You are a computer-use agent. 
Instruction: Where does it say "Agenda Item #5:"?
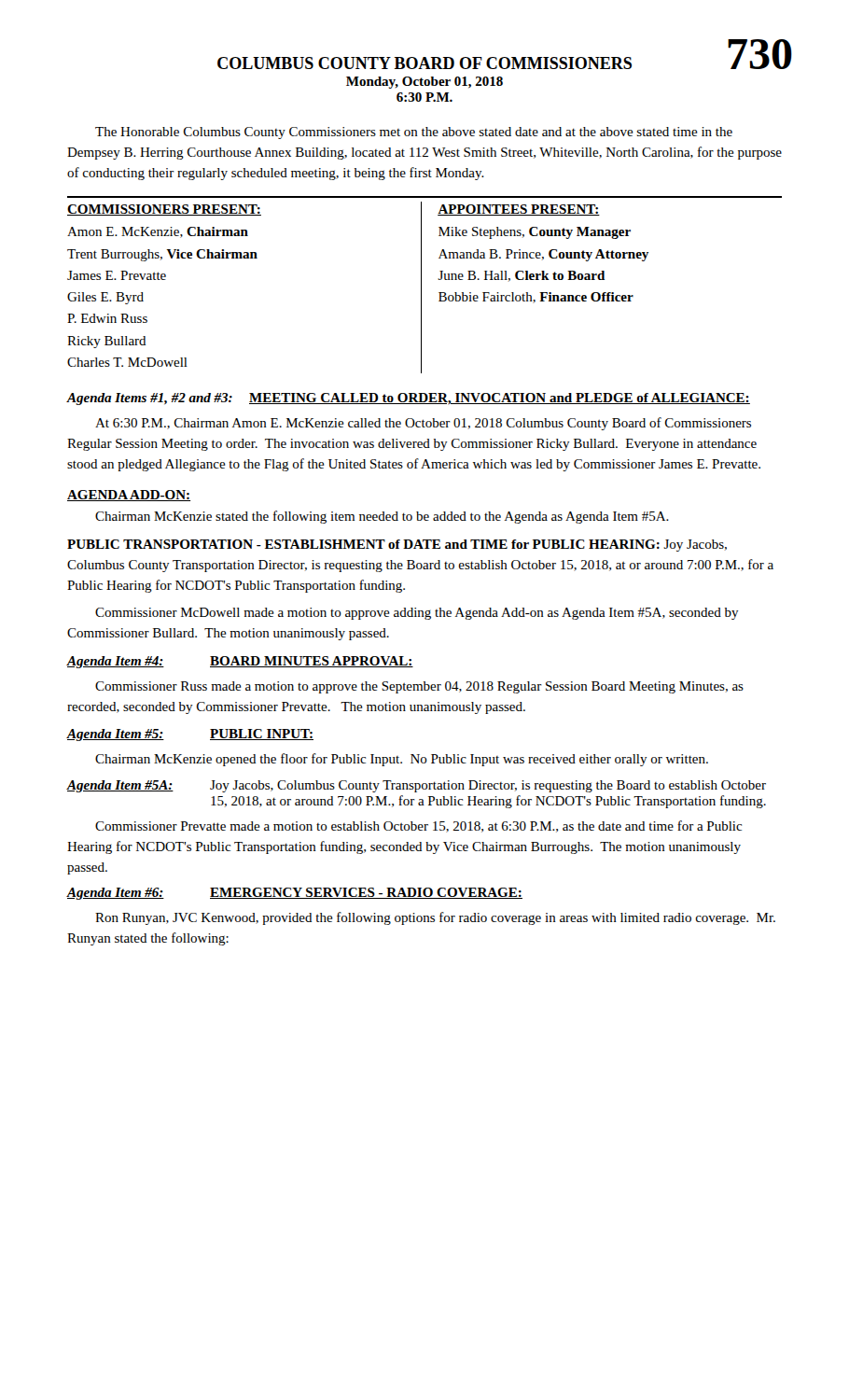pyautogui.click(x=115, y=734)
